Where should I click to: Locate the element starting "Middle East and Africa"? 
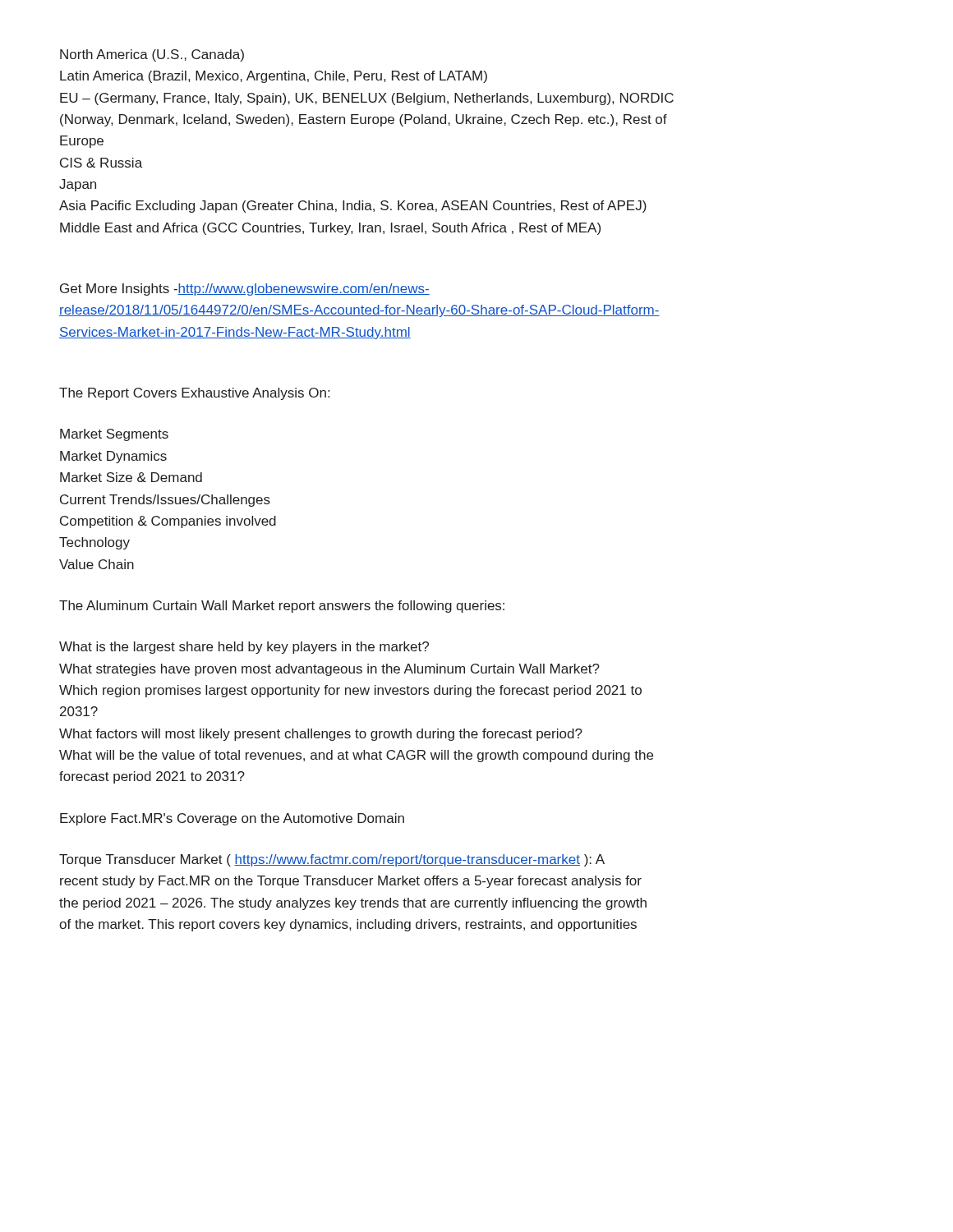click(x=330, y=228)
